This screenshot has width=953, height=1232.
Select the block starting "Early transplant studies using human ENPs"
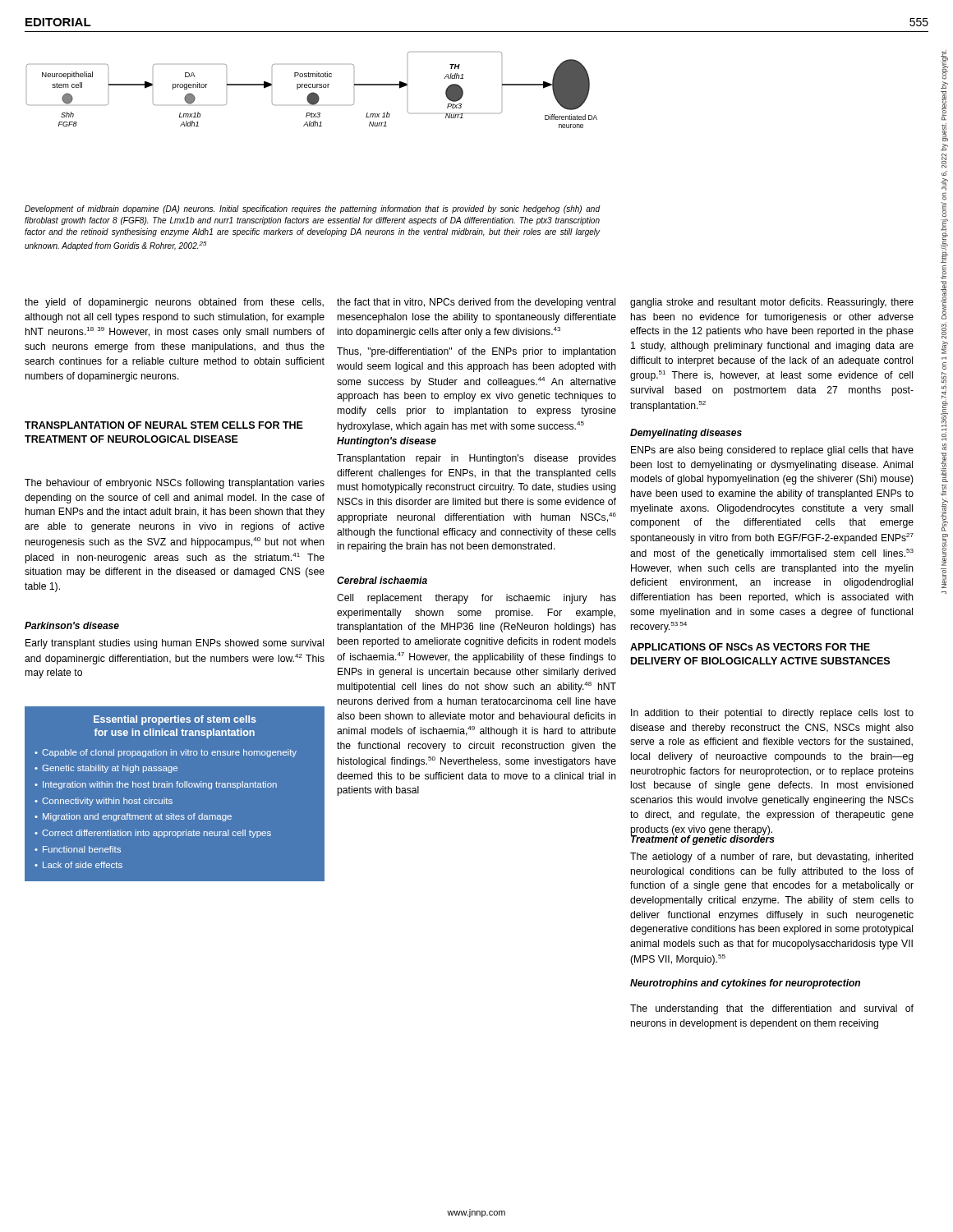point(175,659)
